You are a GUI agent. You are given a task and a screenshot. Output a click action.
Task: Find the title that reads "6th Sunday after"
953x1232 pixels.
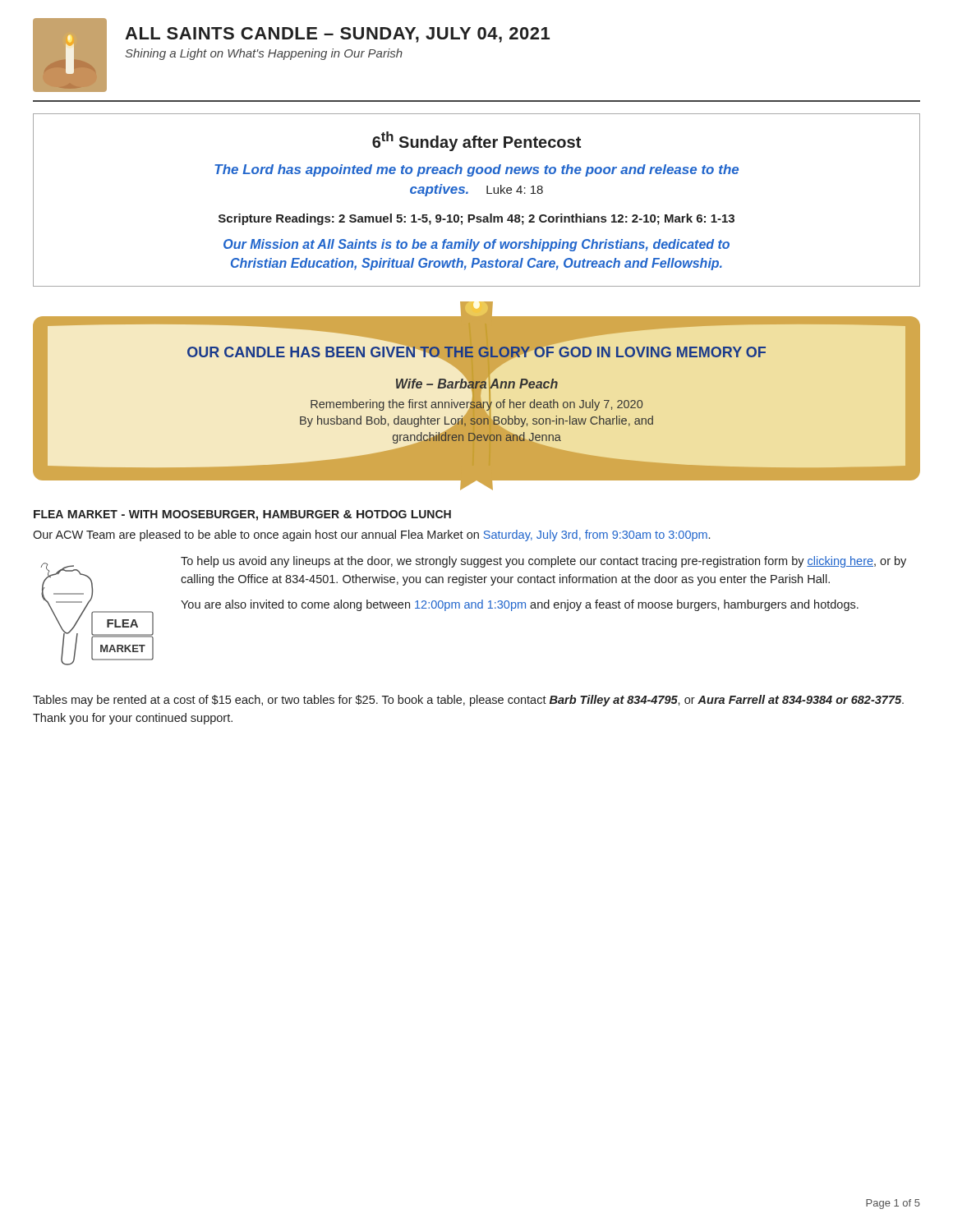coord(476,201)
